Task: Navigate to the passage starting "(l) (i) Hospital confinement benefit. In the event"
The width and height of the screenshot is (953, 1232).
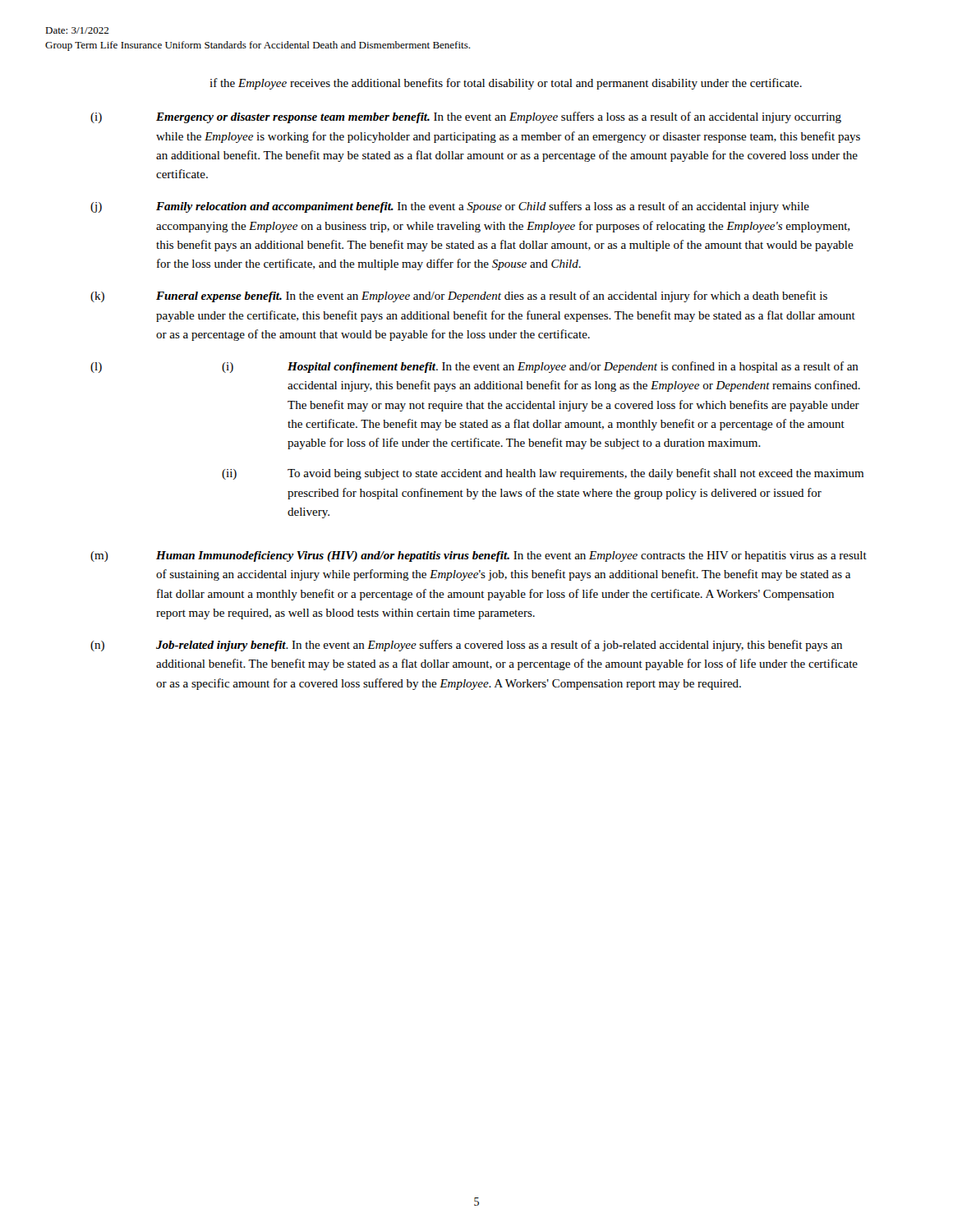Action: [x=476, y=445]
